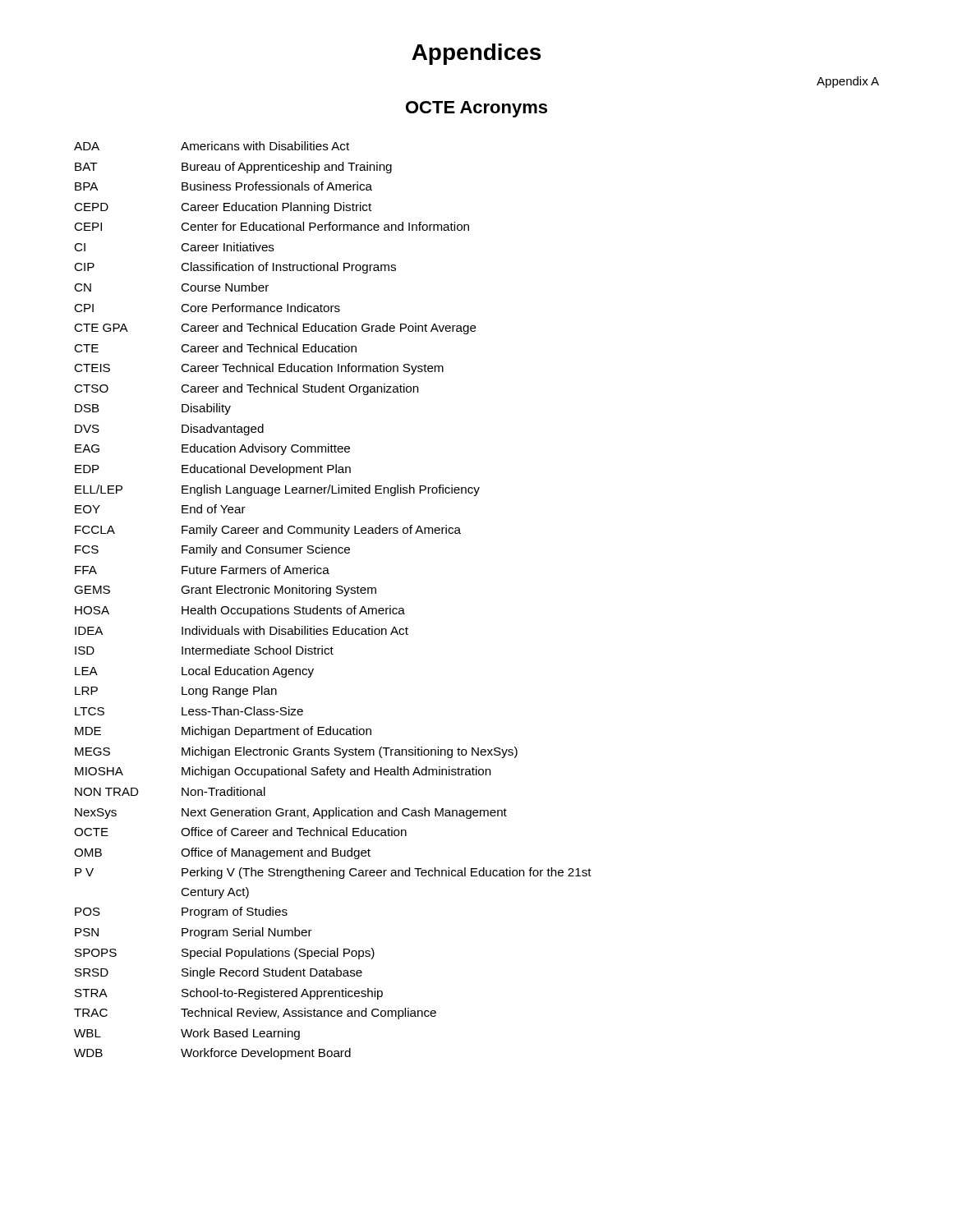
Task: Click on the list item that says "ISDIntermediate School District"
Action: (x=204, y=650)
